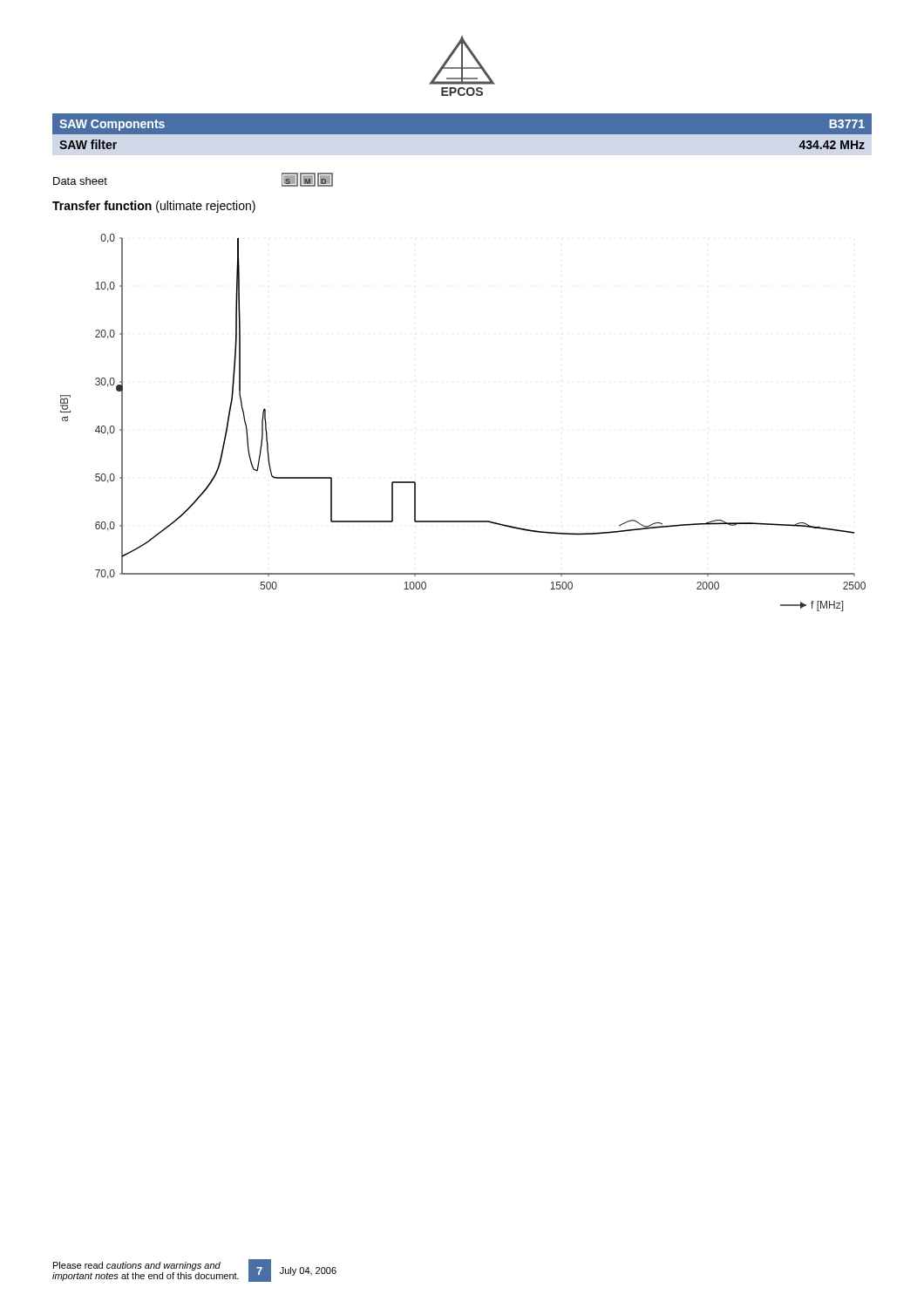Select the text starting "SAW Components B3771"
The image size is (924, 1308).
[462, 124]
